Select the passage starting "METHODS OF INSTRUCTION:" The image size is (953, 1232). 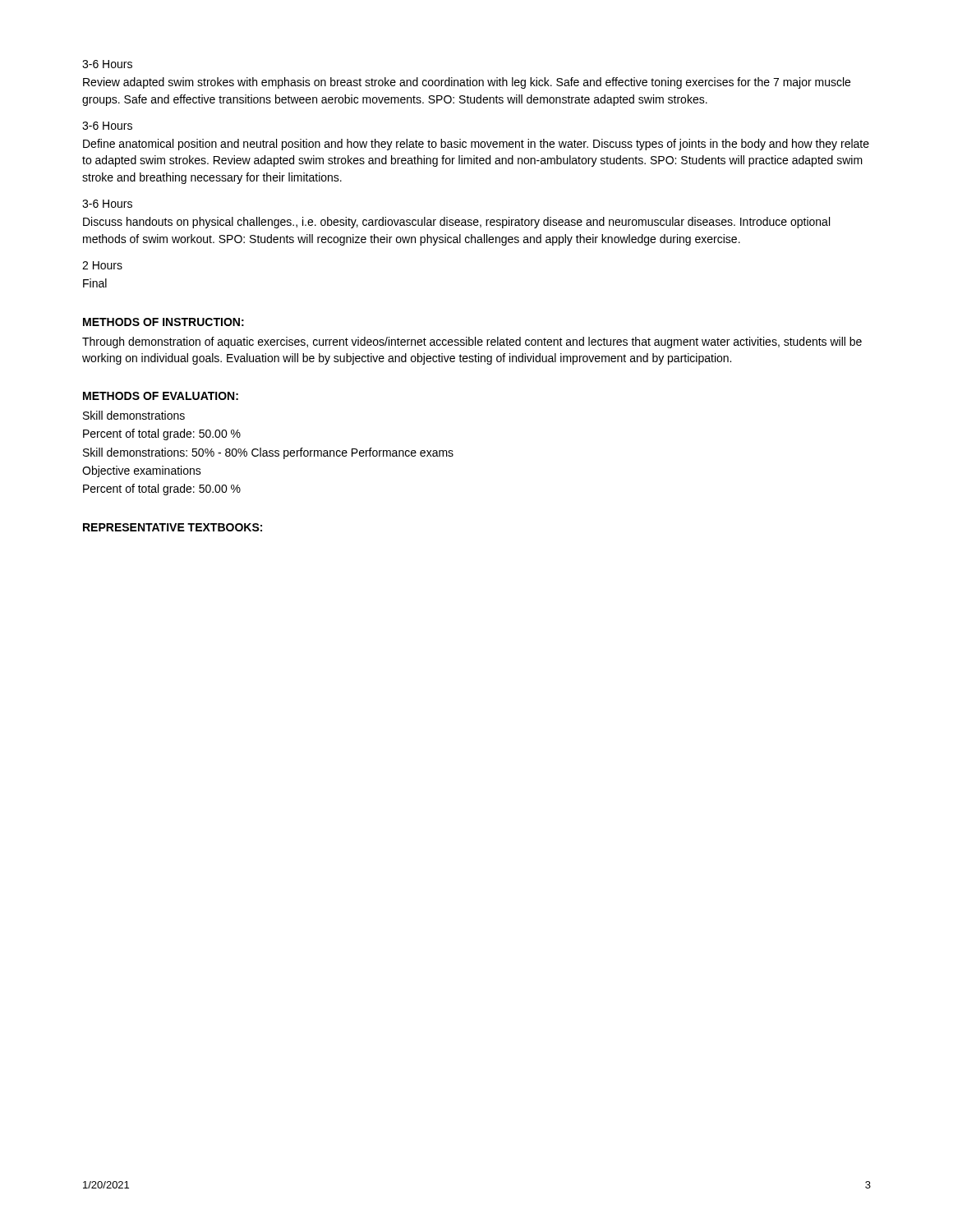(163, 322)
